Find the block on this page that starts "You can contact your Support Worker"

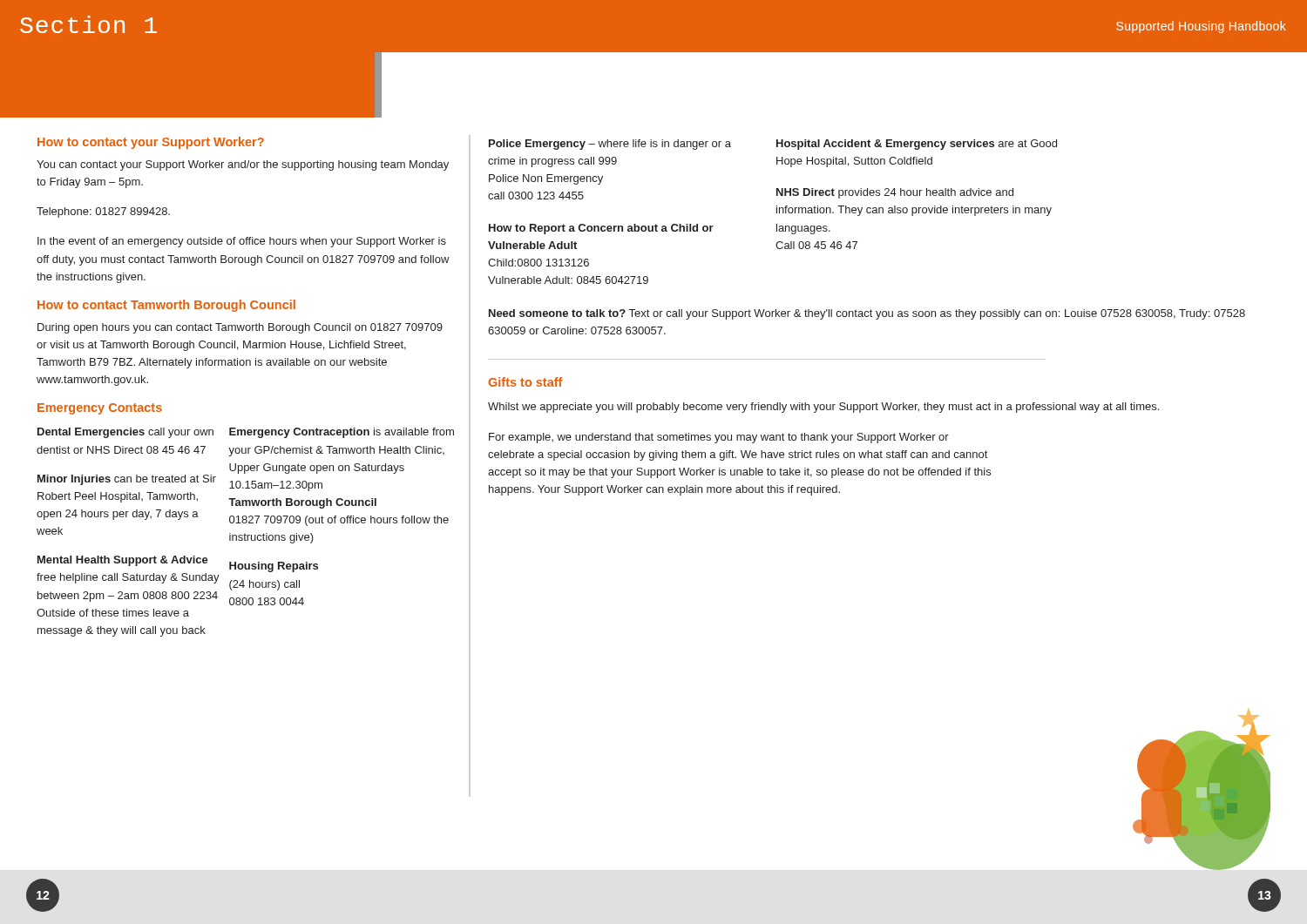[x=243, y=173]
